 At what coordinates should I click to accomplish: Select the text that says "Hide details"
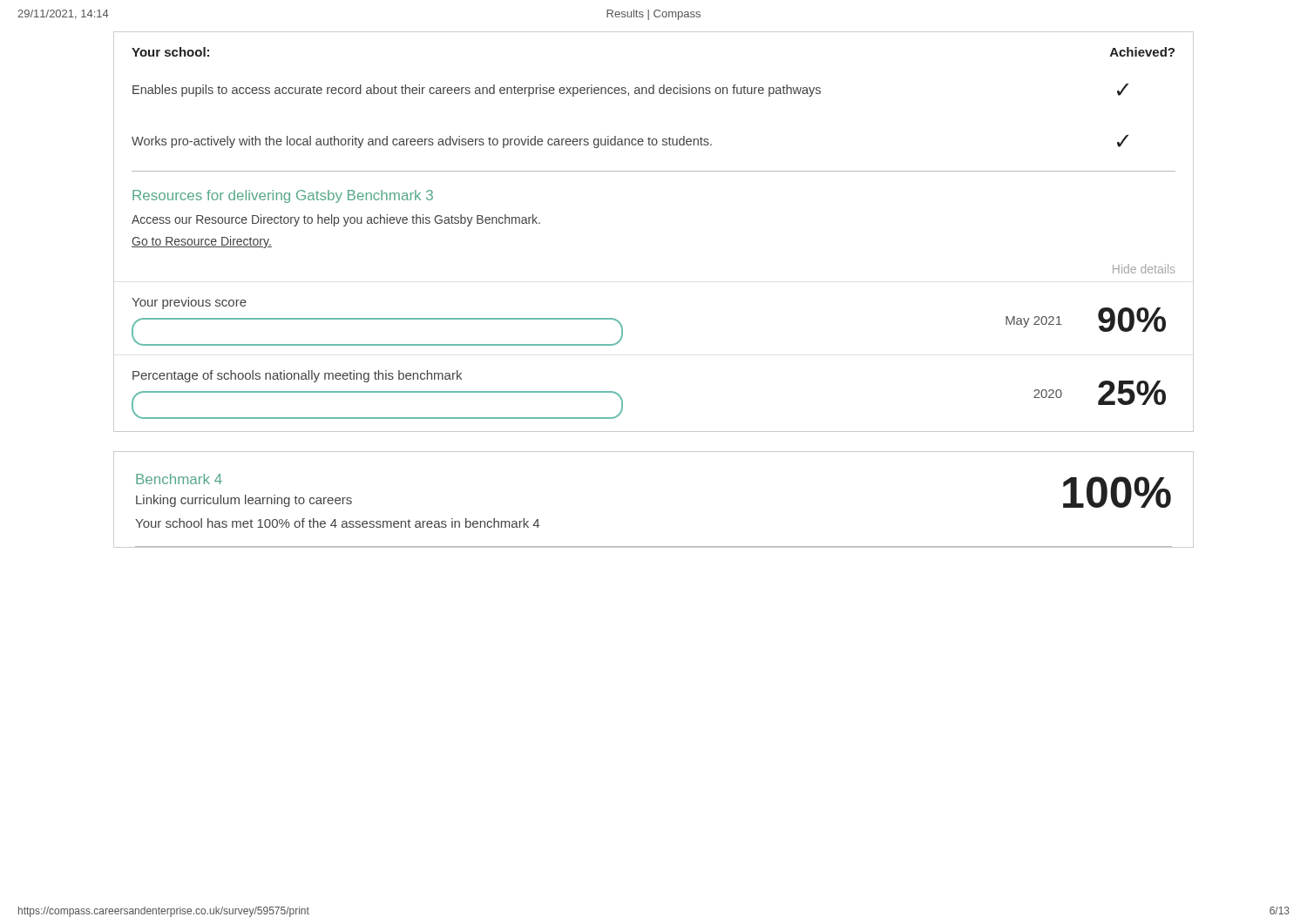coord(1144,269)
